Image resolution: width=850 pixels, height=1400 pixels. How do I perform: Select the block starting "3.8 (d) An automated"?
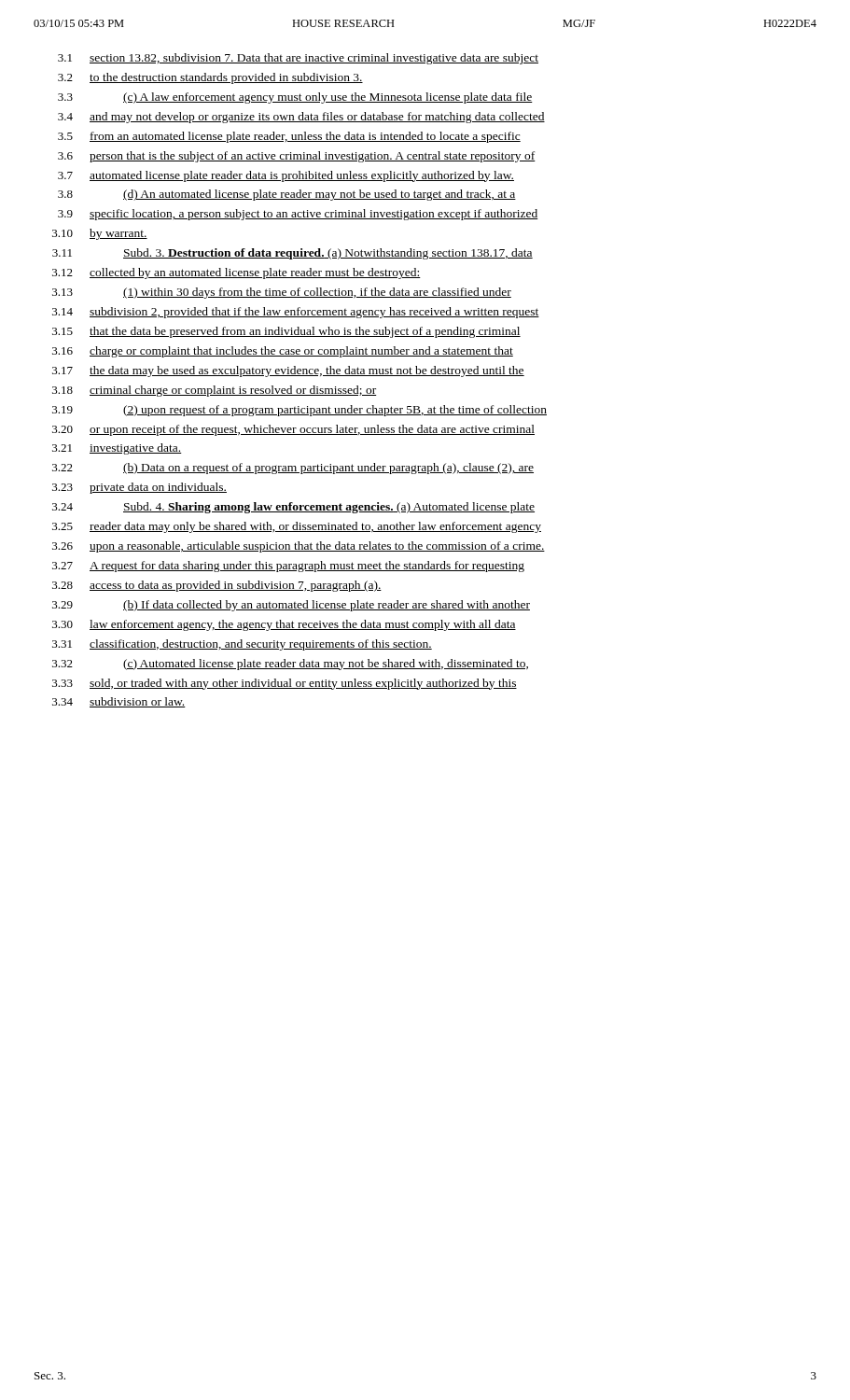click(425, 195)
